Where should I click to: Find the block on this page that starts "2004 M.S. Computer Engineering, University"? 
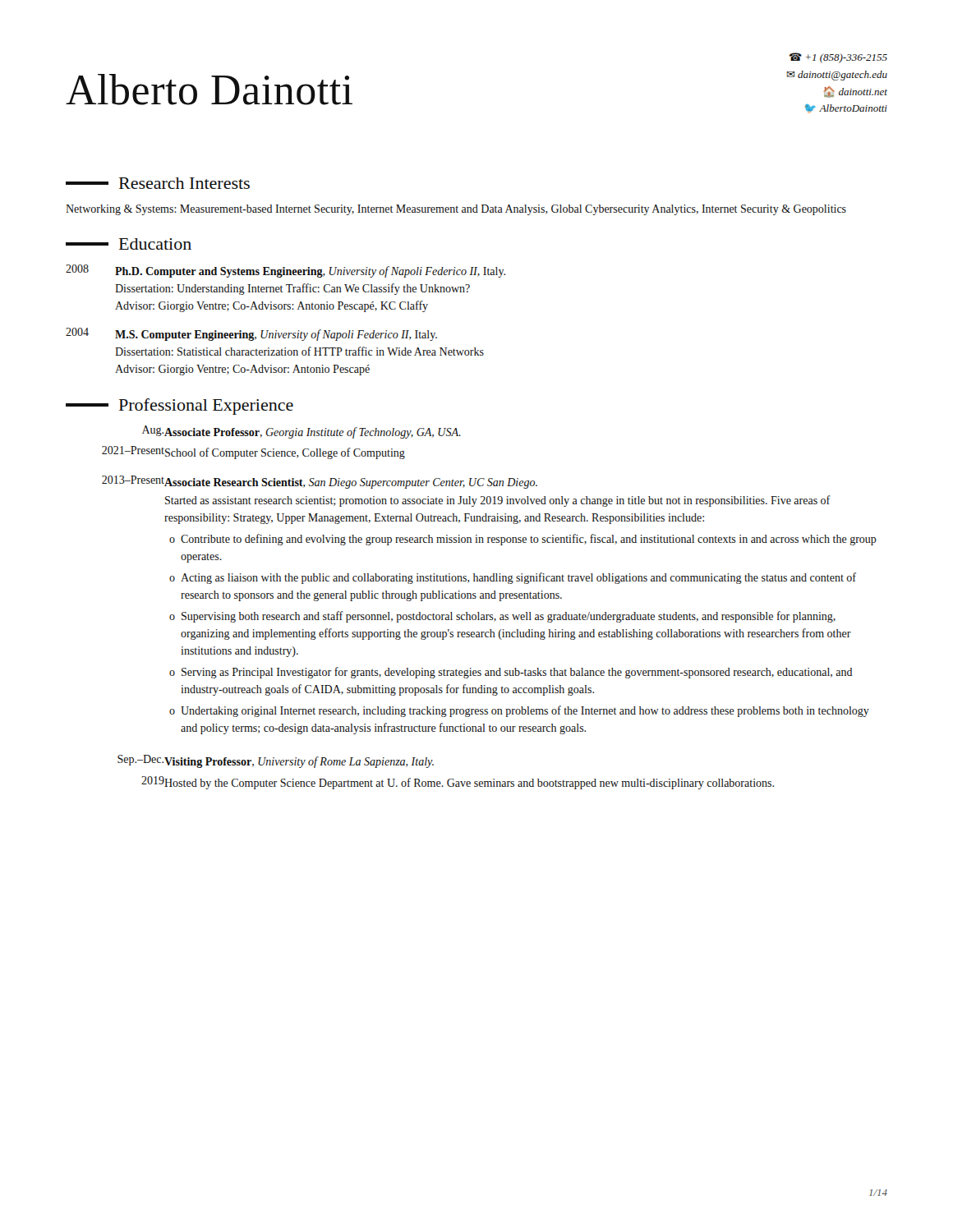476,352
